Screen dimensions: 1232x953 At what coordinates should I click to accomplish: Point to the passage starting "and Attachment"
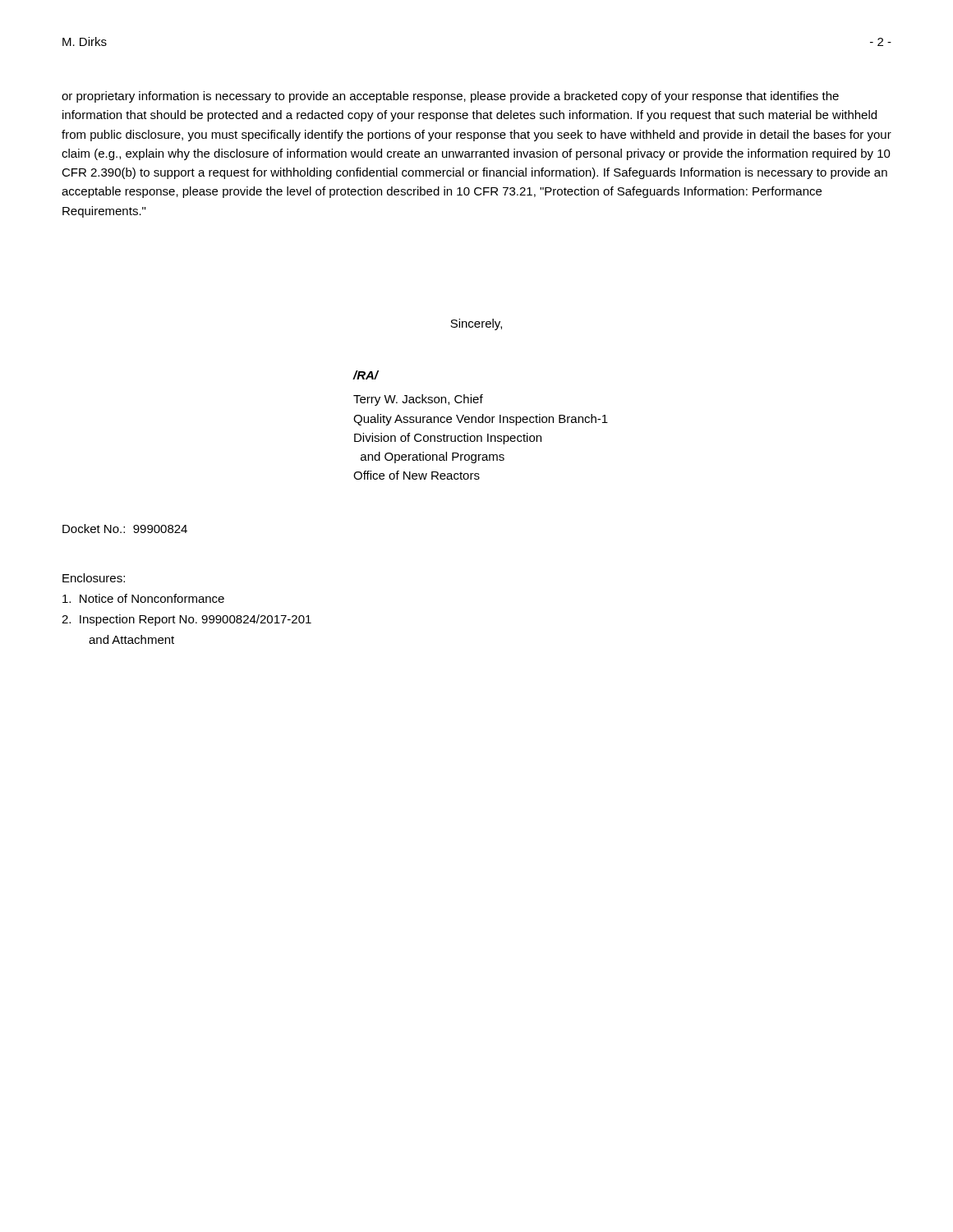[132, 639]
